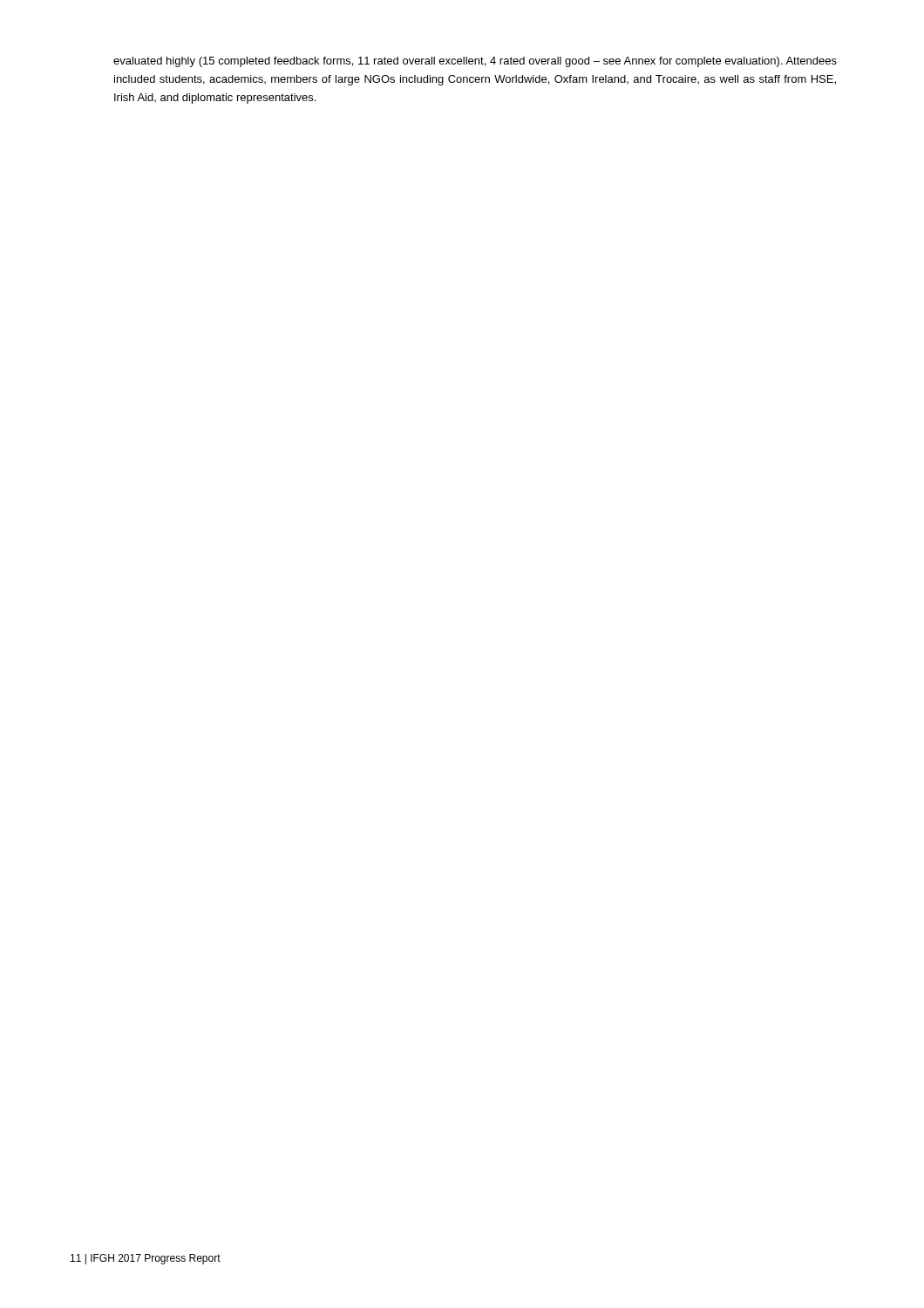Locate the text block that reads "evaluated highly (15 completed feedback forms,"
This screenshot has height=1308, width=924.
[x=475, y=79]
